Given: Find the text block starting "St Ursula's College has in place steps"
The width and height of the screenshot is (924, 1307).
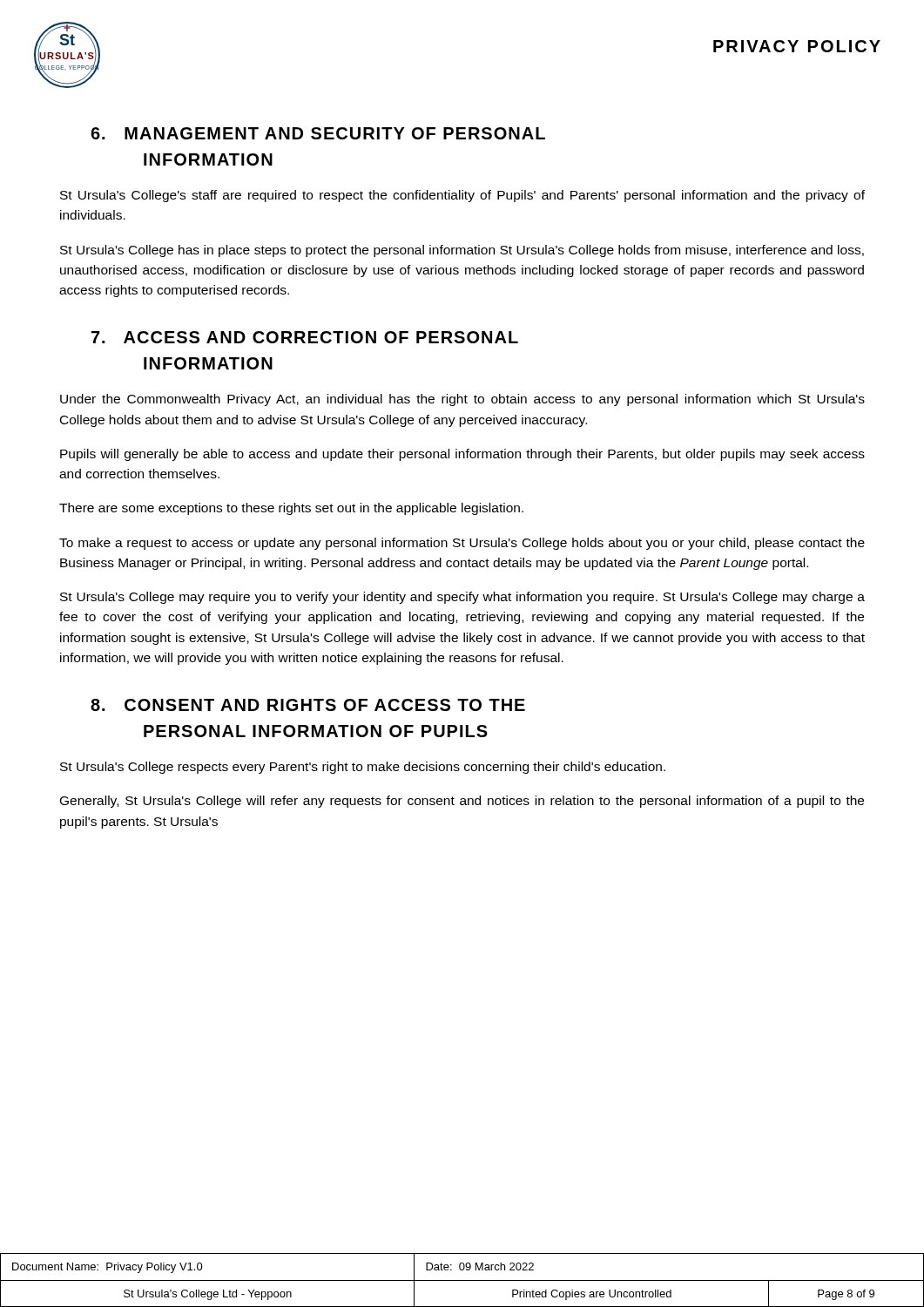Looking at the screenshot, I should [462, 270].
